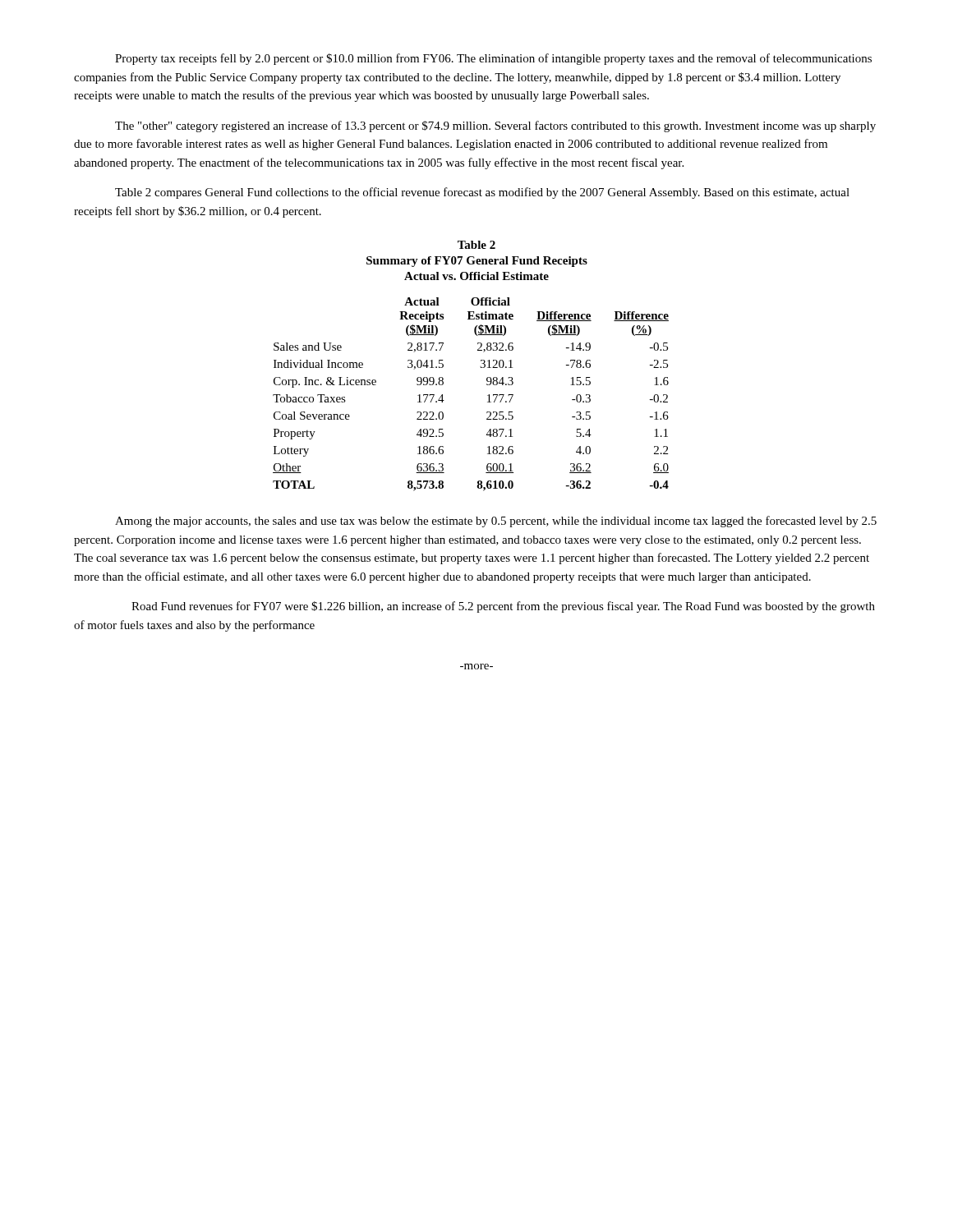Find "Actual vs. Official Estimate" on this page
953x1232 pixels.
[476, 276]
